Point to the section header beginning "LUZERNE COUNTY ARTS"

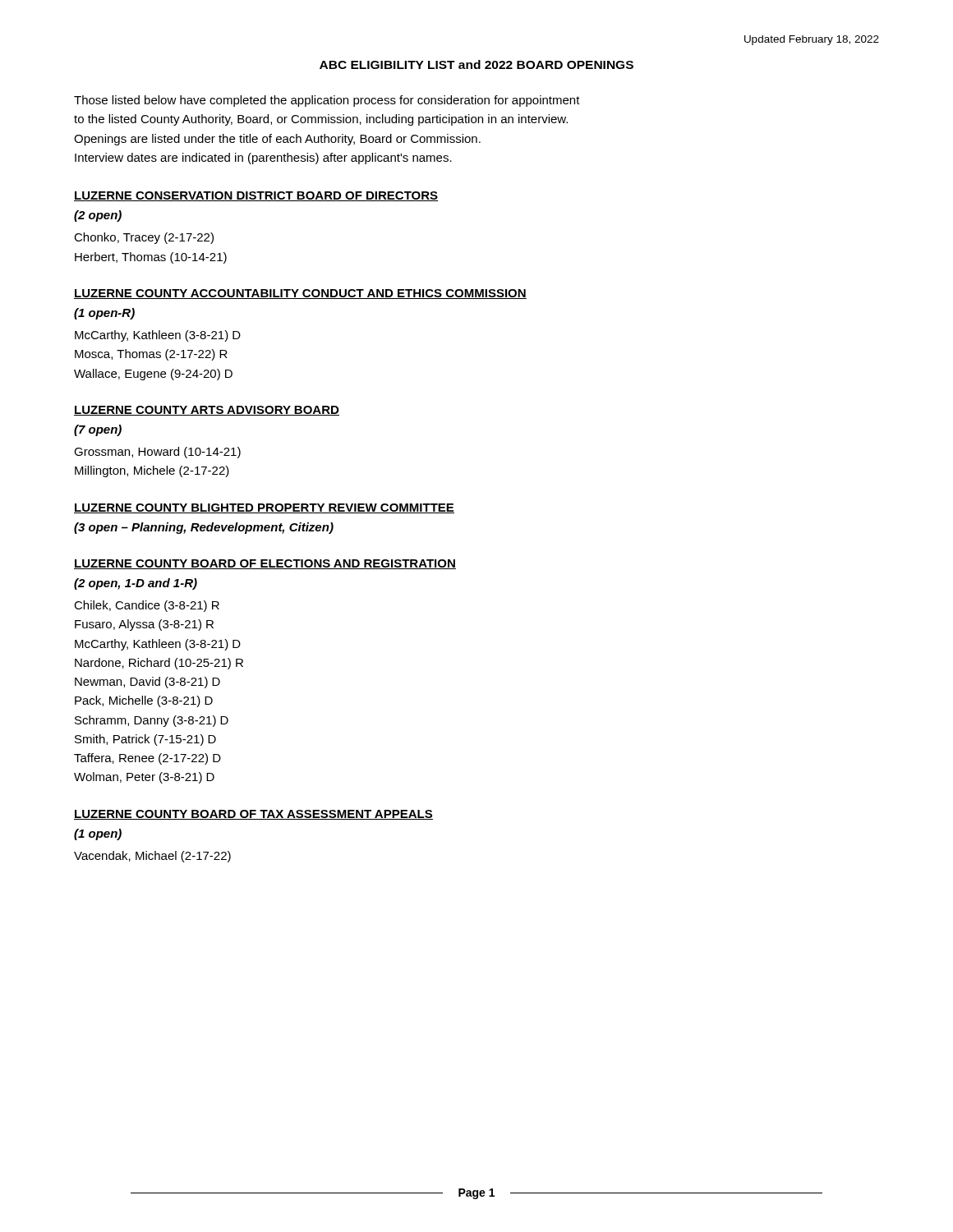point(207,409)
